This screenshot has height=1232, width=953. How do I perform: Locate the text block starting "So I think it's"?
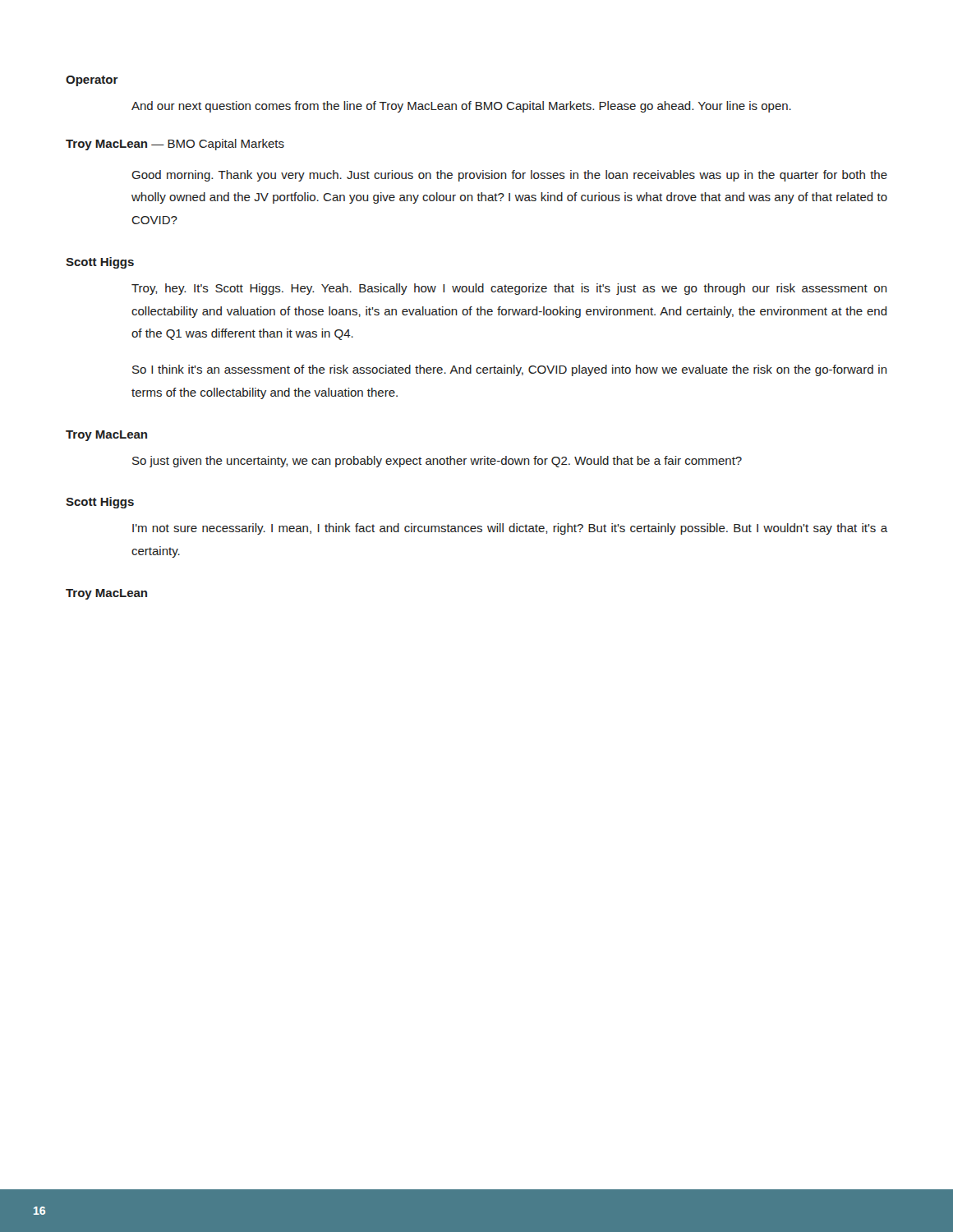coord(476,381)
